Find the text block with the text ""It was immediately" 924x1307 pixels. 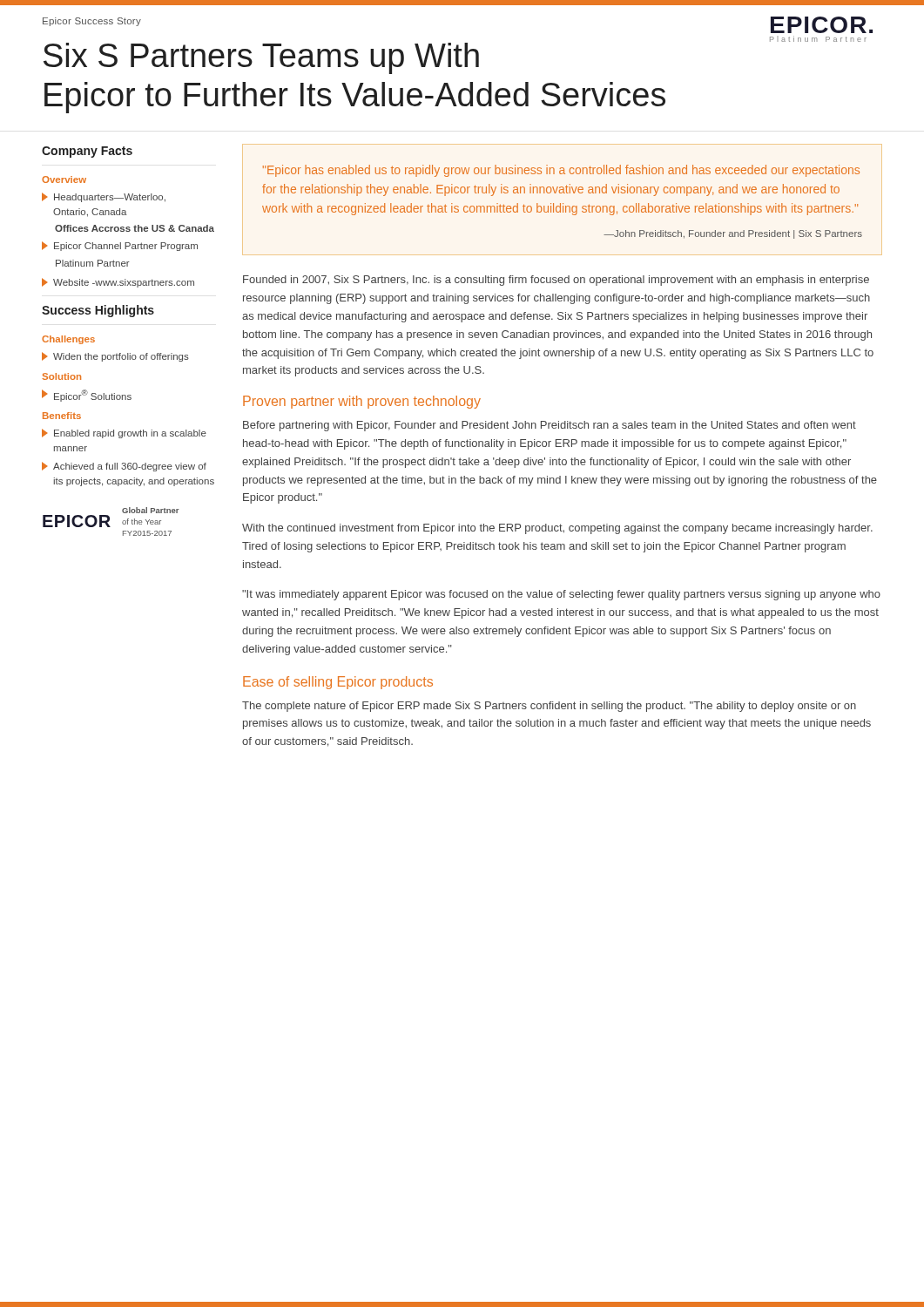(x=561, y=621)
